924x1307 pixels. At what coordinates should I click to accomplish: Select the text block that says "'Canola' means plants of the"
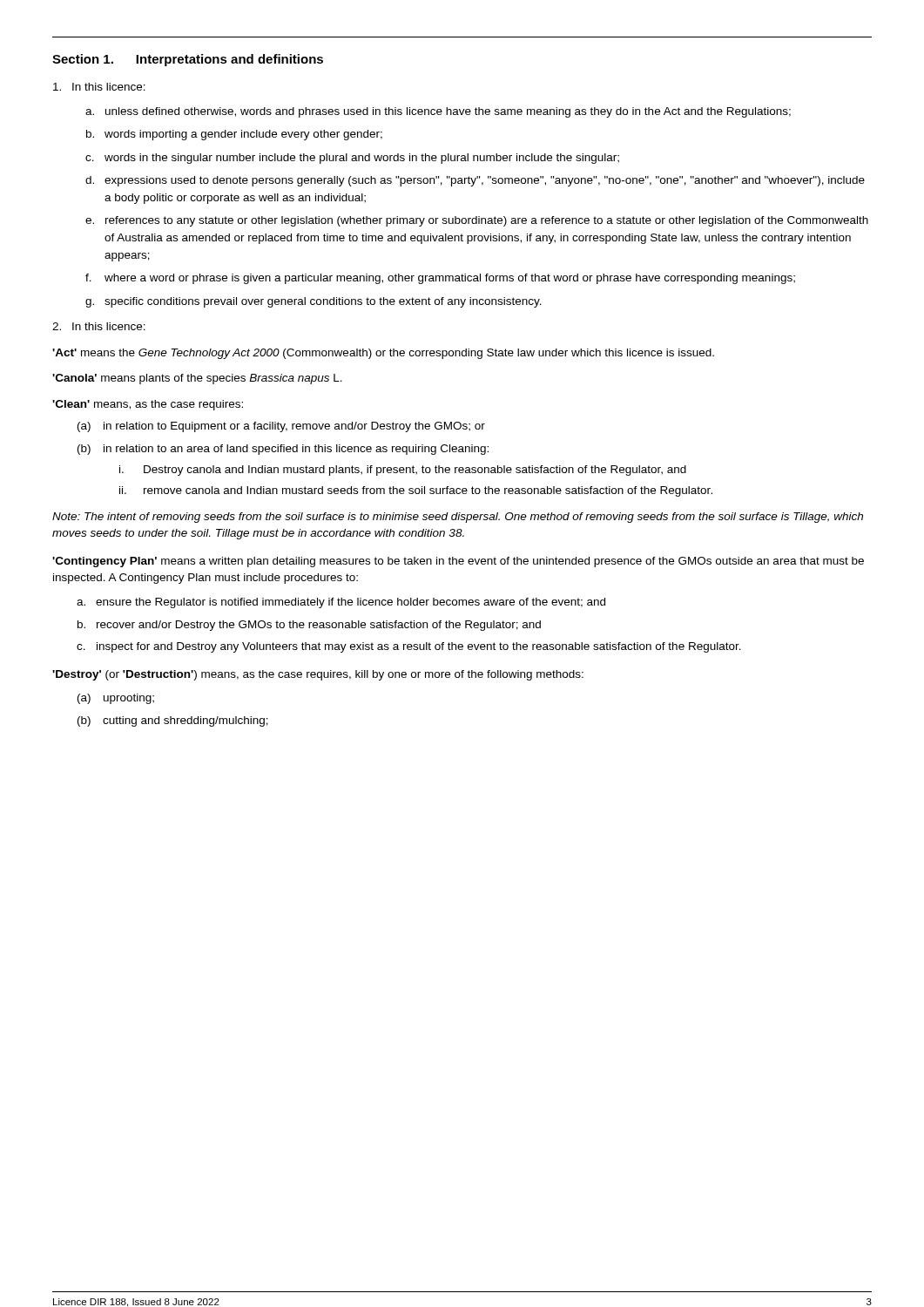coord(198,378)
